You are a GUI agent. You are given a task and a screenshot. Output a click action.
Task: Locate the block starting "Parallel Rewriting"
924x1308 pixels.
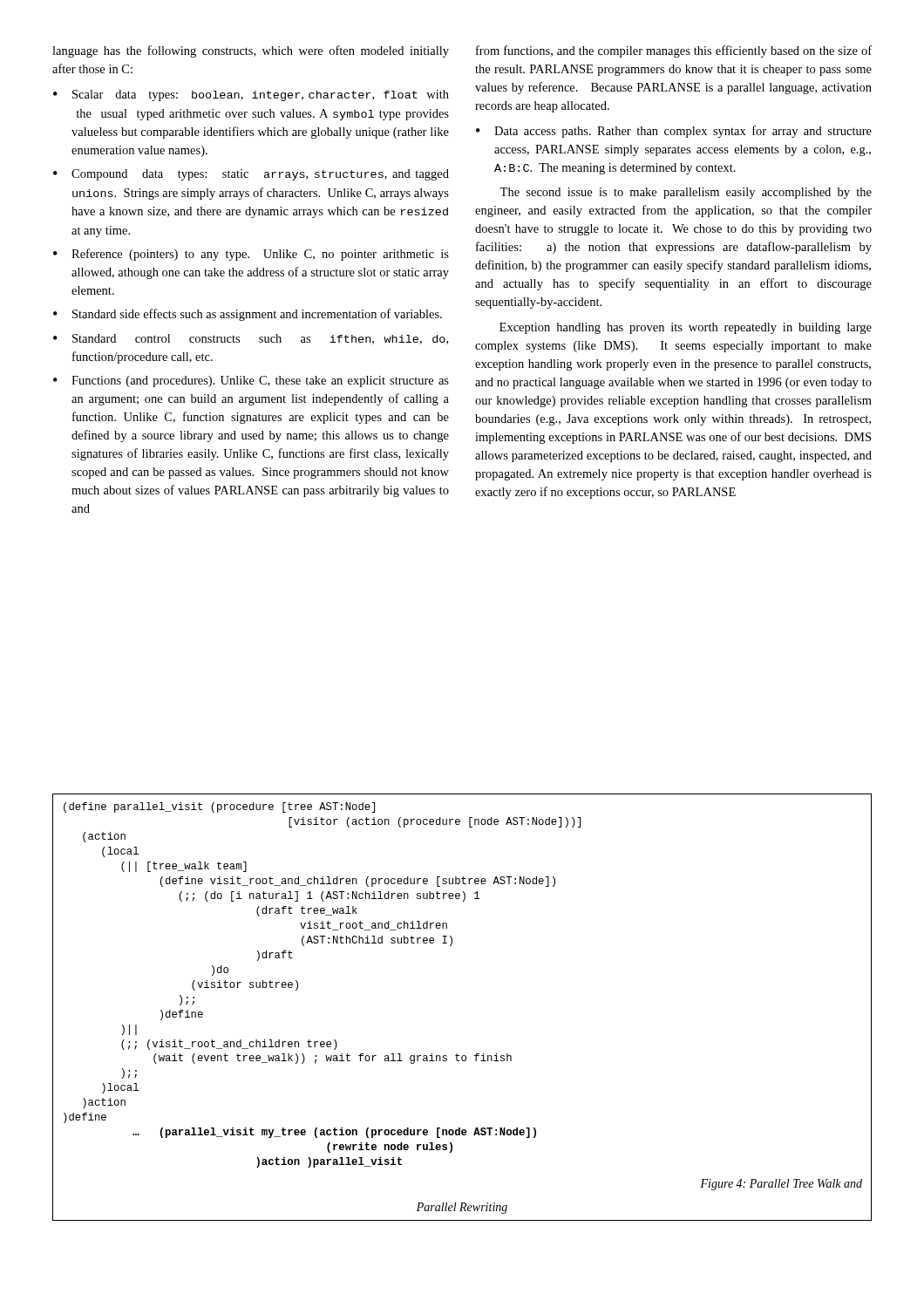462,1207
